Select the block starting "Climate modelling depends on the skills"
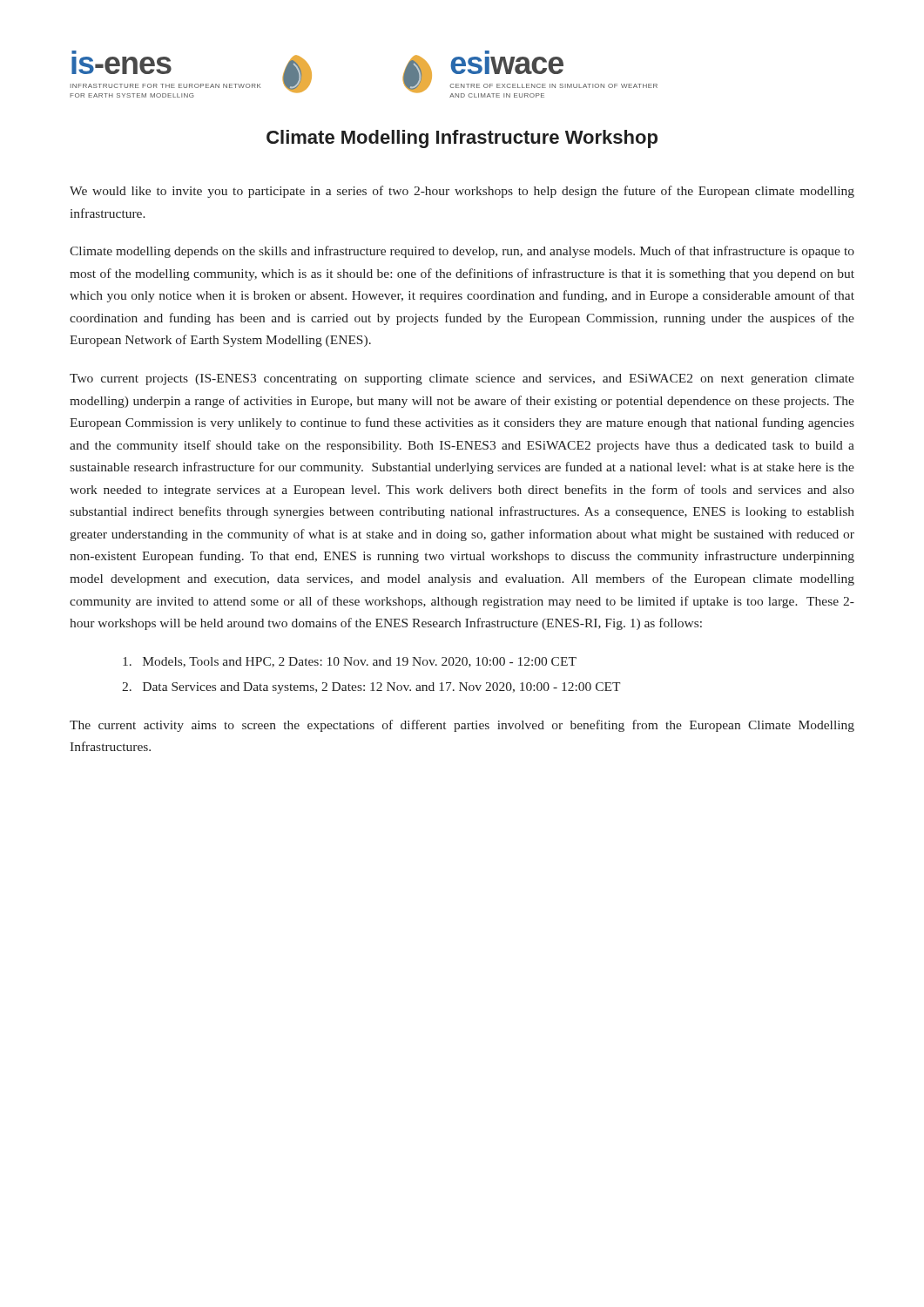The width and height of the screenshot is (924, 1307). tap(462, 295)
